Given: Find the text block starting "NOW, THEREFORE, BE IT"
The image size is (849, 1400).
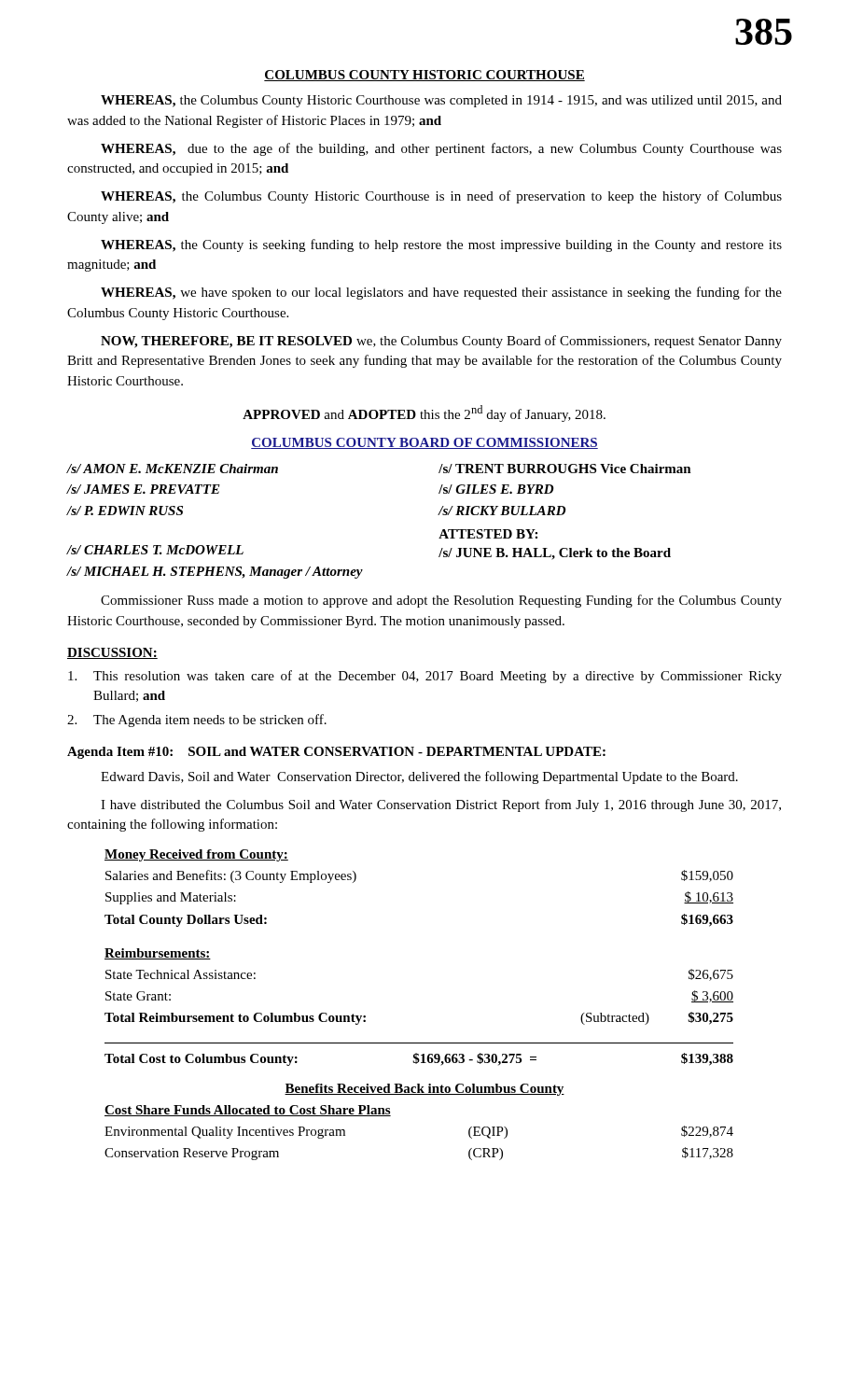Looking at the screenshot, I should pyautogui.click(x=424, y=360).
